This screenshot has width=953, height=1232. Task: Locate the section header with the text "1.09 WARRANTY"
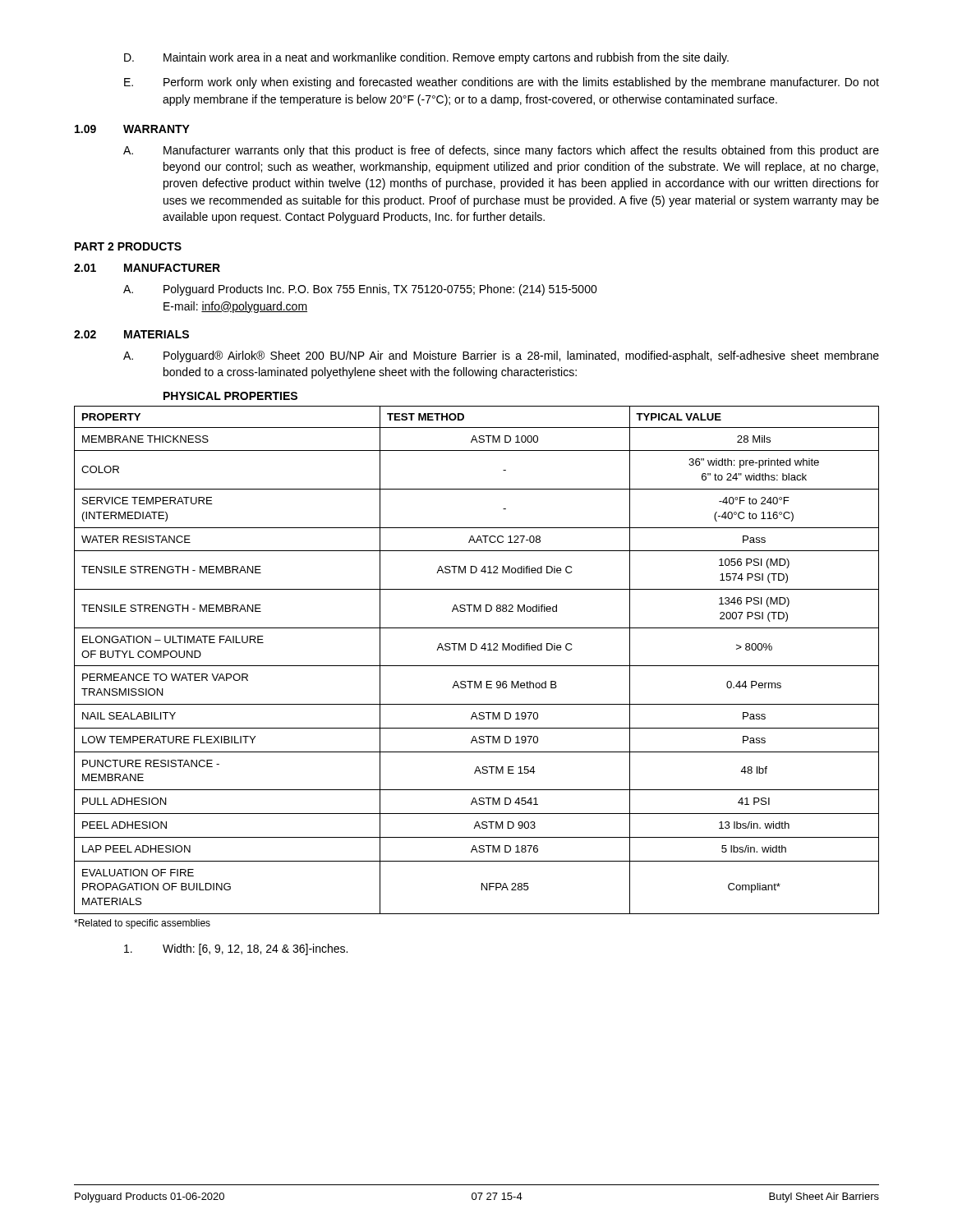132,129
